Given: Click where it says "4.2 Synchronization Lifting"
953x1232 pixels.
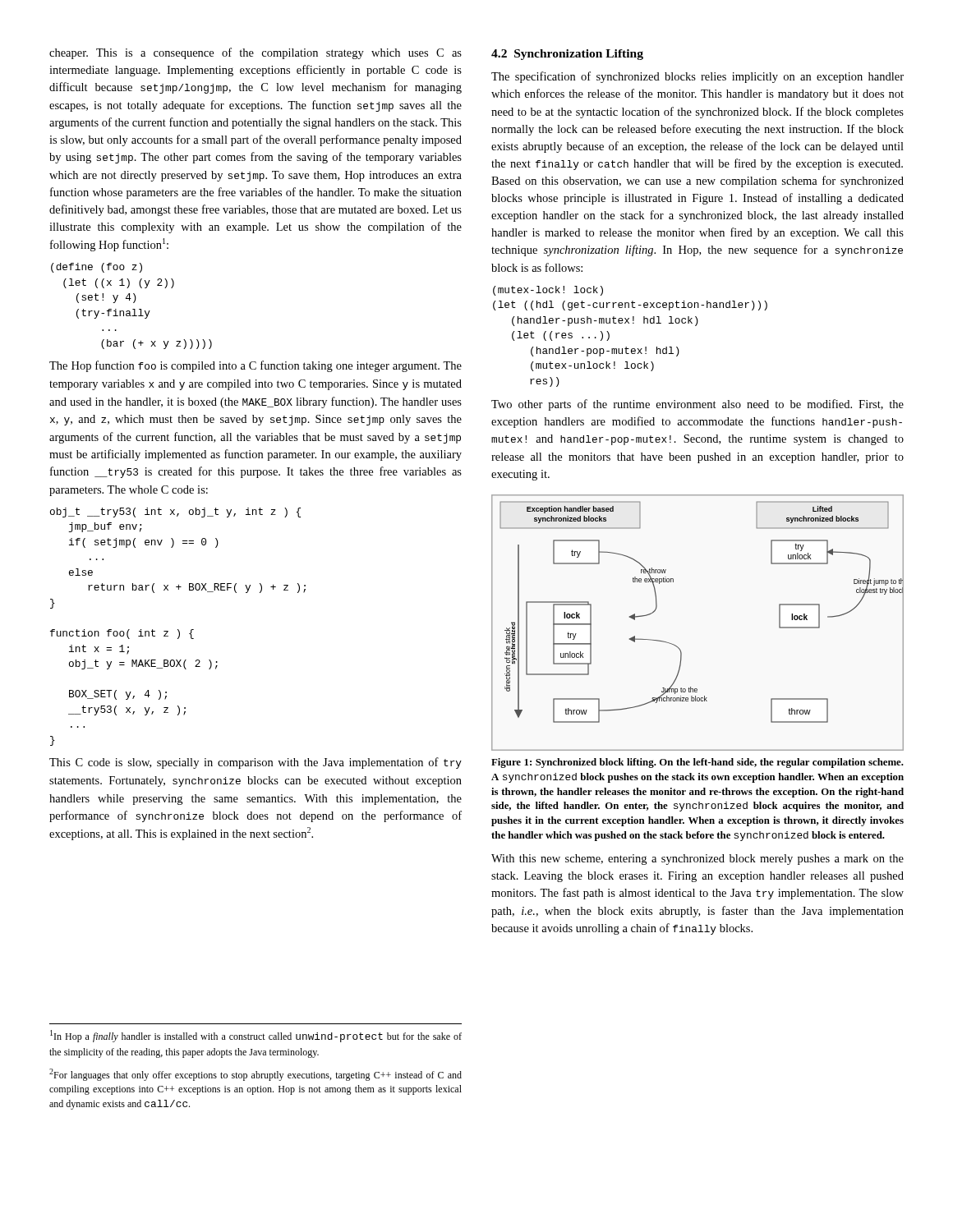Looking at the screenshot, I should (567, 55).
